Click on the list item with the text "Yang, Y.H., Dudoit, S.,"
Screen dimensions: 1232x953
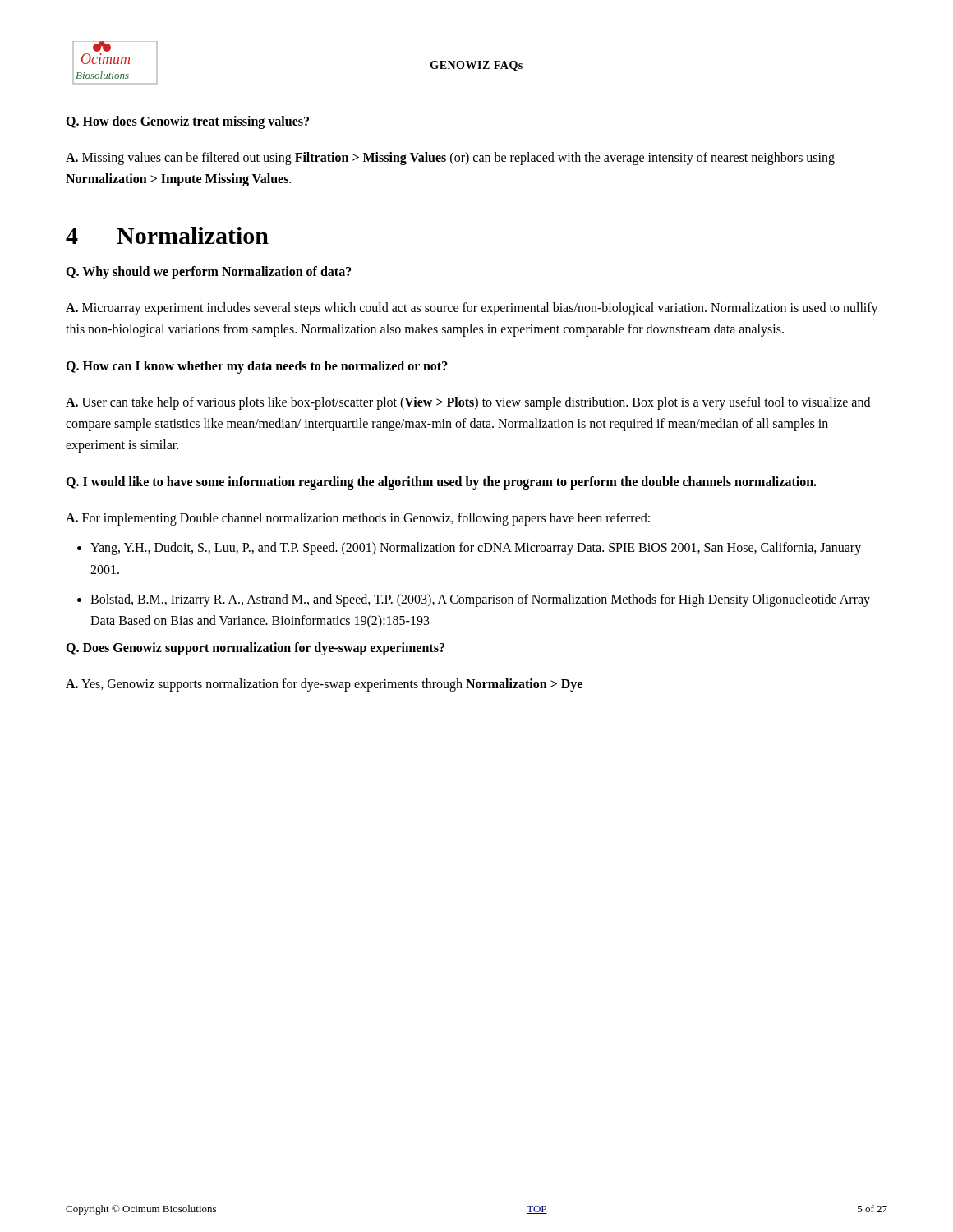click(476, 558)
